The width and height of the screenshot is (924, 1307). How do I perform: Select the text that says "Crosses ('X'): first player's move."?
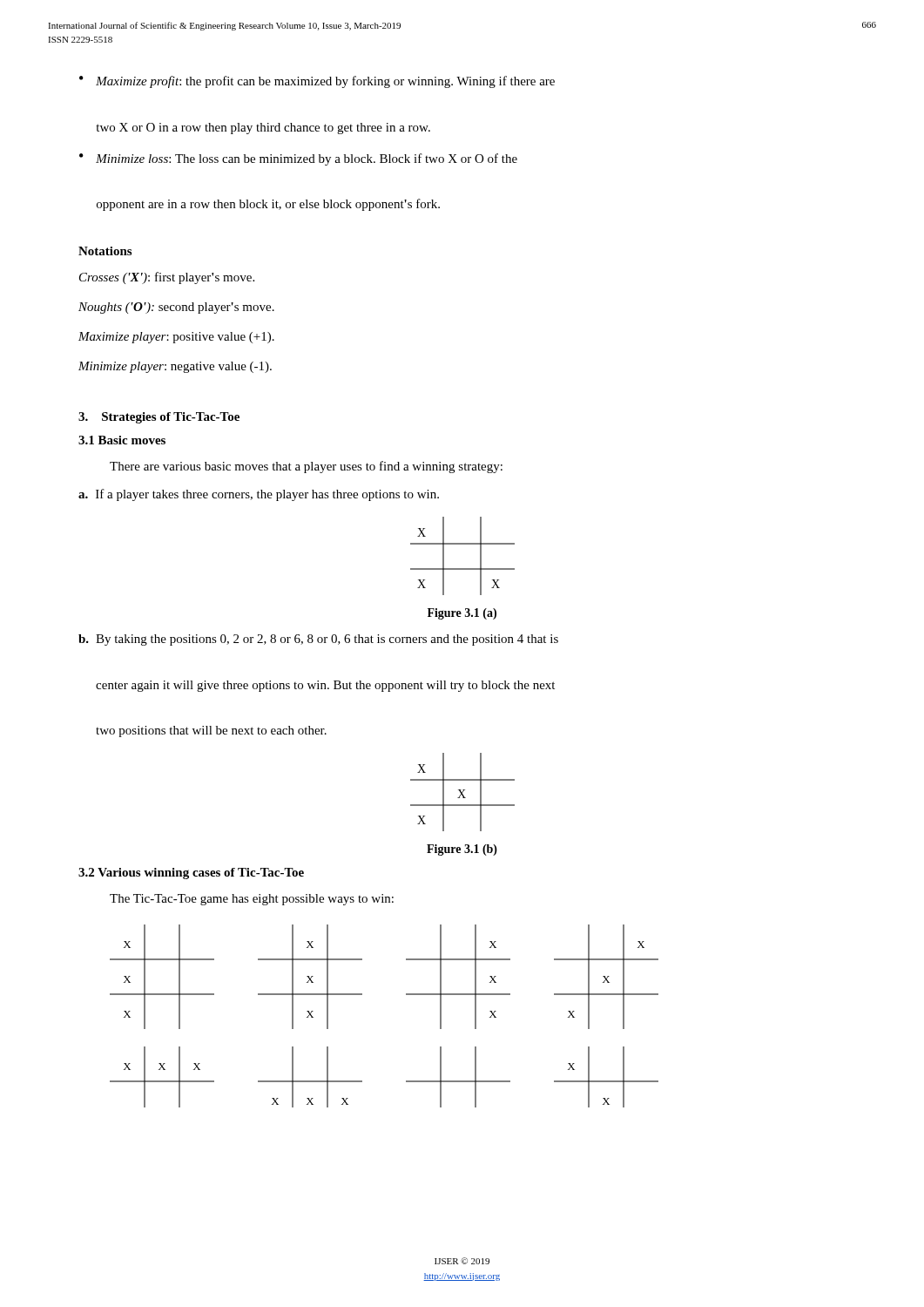tap(167, 277)
